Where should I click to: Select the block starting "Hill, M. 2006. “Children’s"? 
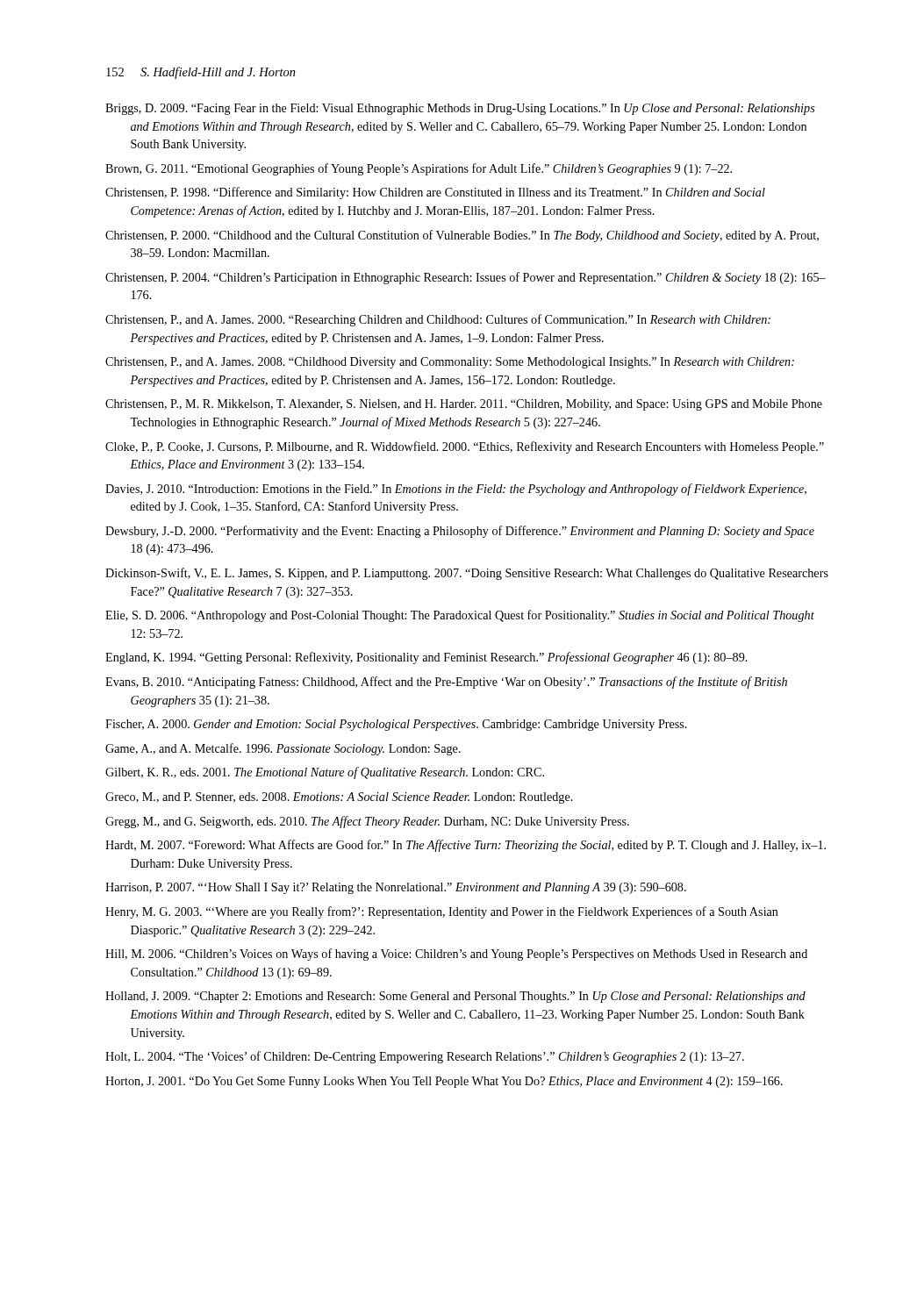[456, 963]
